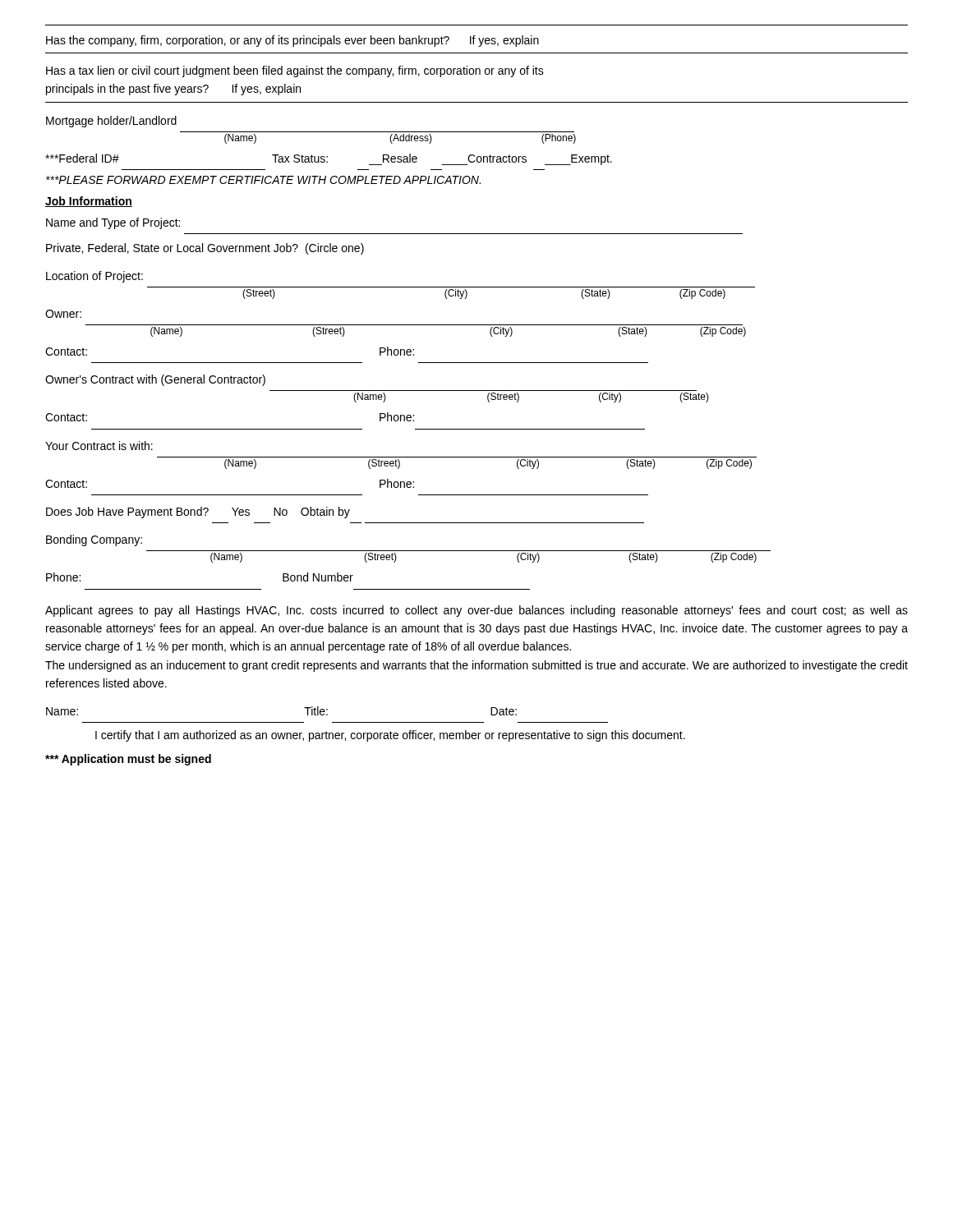The height and width of the screenshot is (1232, 953).
Task: Click on the text block starting "Owner's Contract with"
Action: tap(371, 381)
